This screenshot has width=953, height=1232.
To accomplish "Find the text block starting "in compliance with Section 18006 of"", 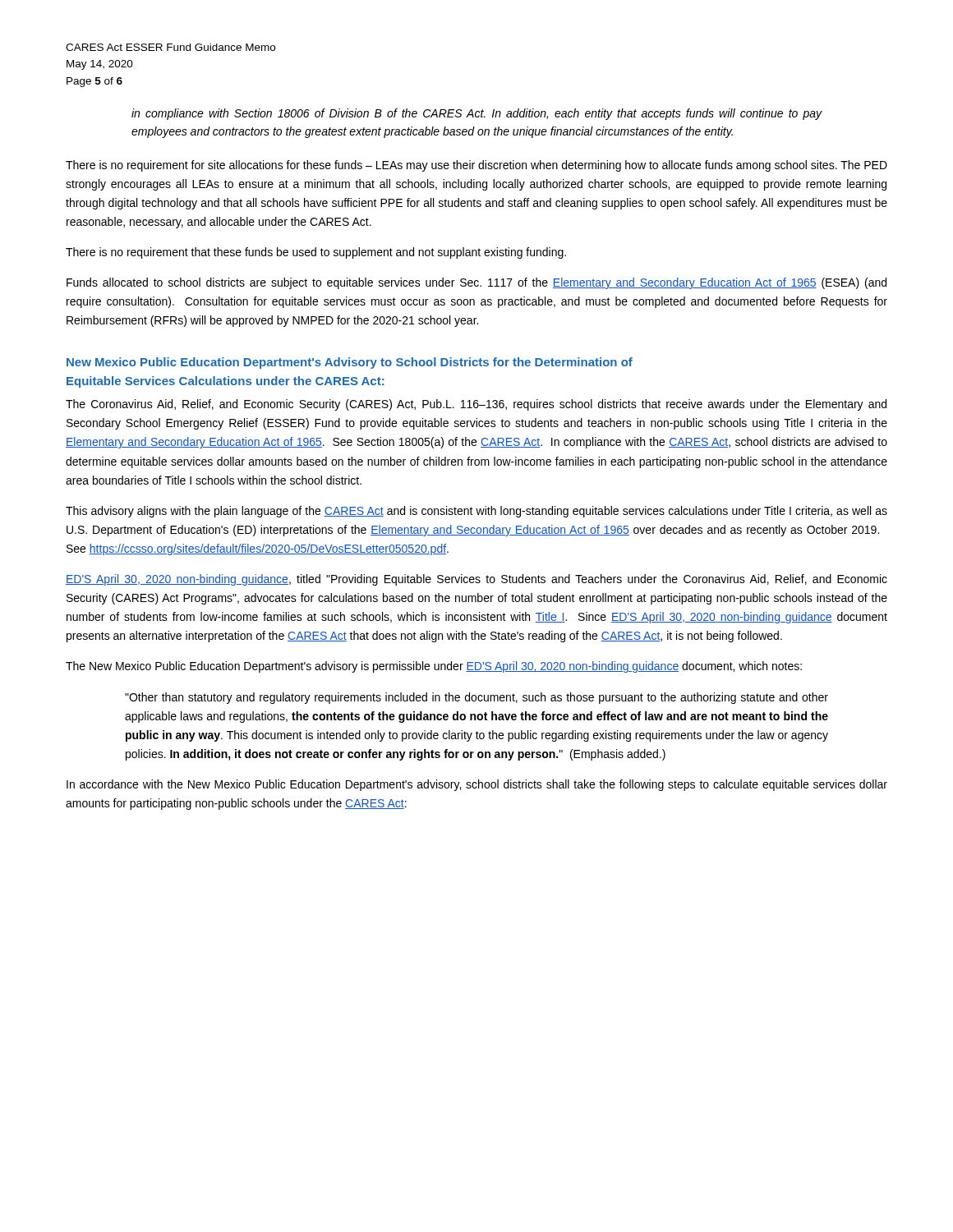I will (x=476, y=122).
